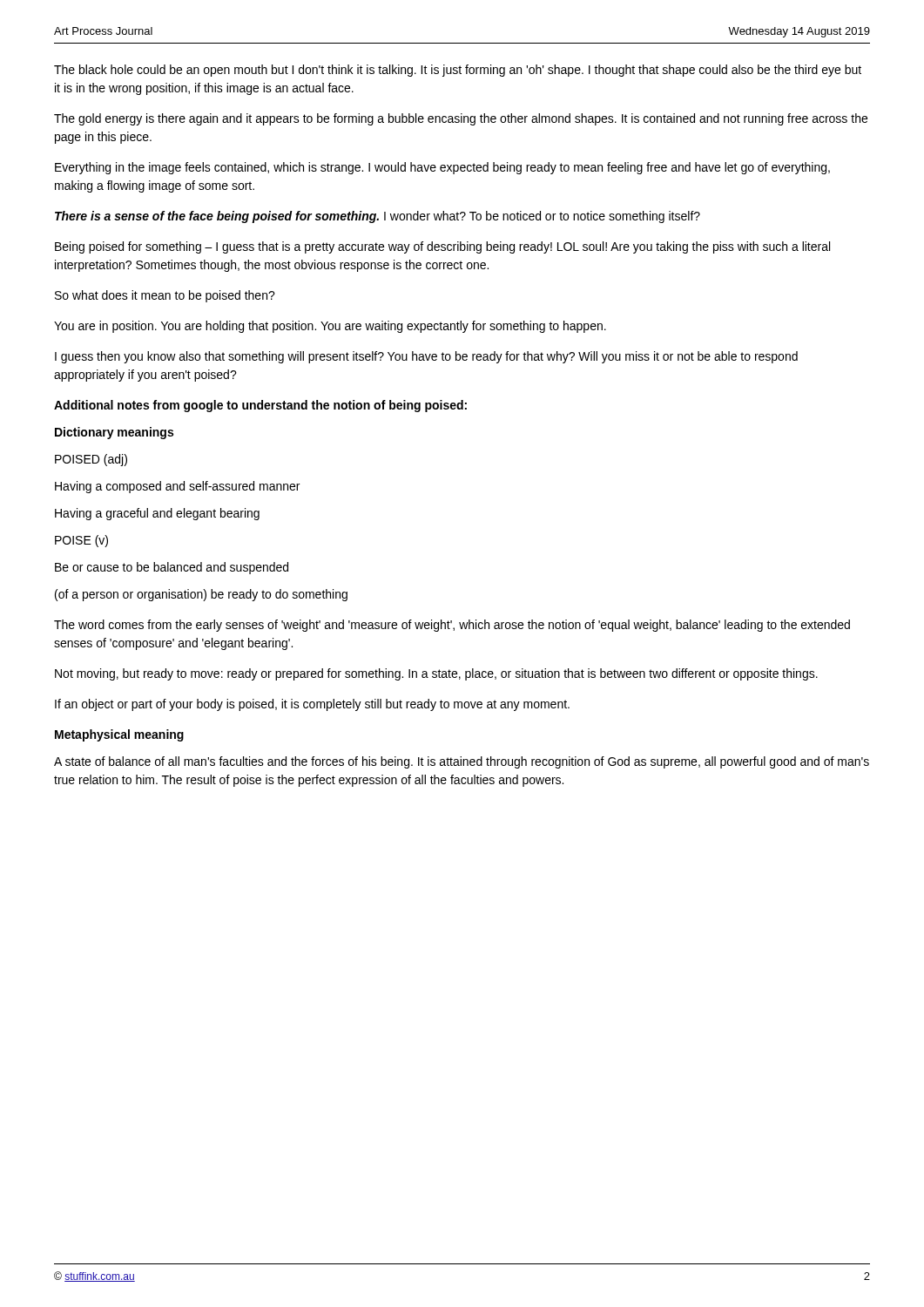The image size is (924, 1307).
Task: Click on the passage starting "Everything in the image feels contained,"
Action: [x=442, y=176]
